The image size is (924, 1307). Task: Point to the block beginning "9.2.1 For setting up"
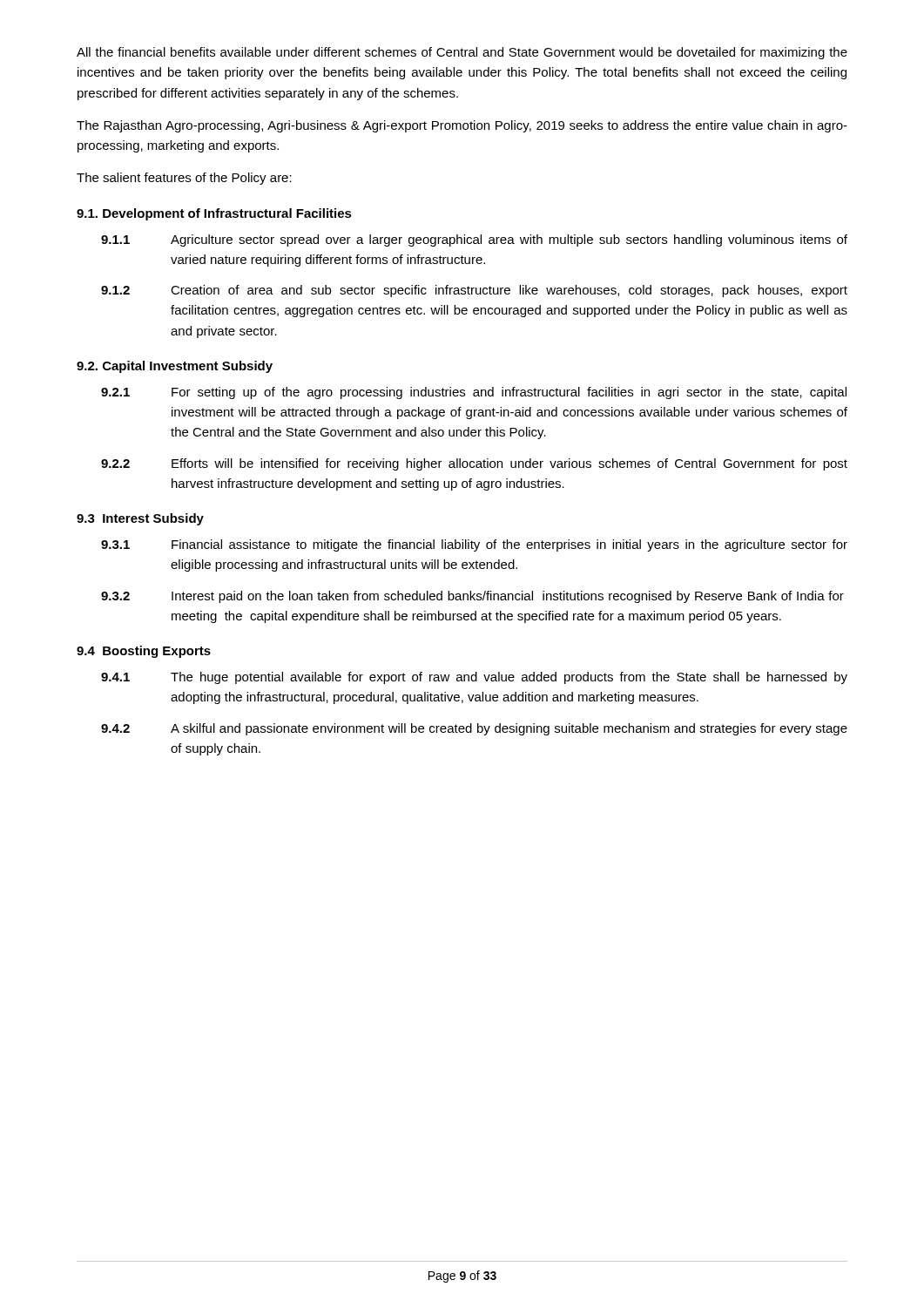(462, 412)
